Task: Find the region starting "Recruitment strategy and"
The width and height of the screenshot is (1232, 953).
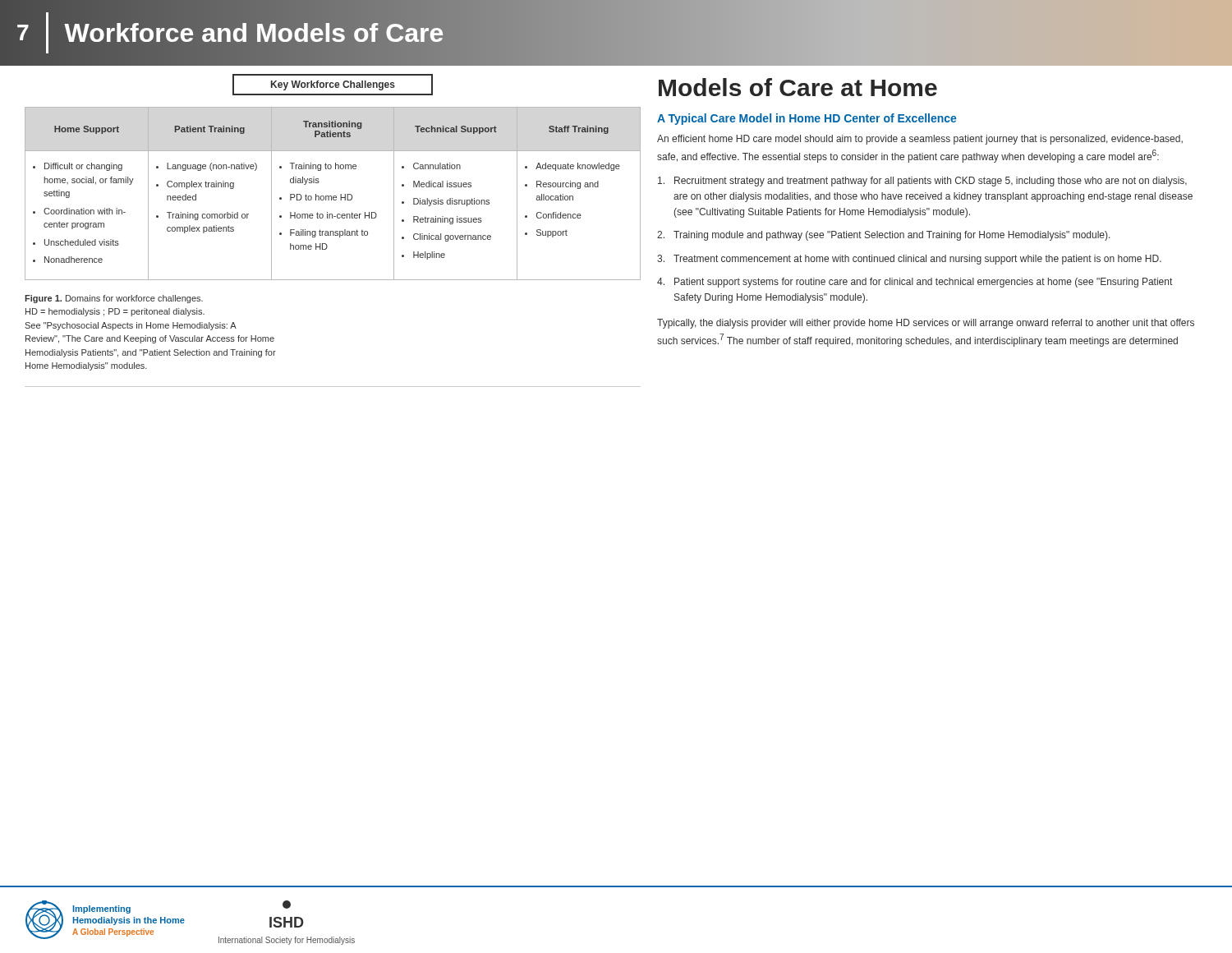Action: coord(933,196)
